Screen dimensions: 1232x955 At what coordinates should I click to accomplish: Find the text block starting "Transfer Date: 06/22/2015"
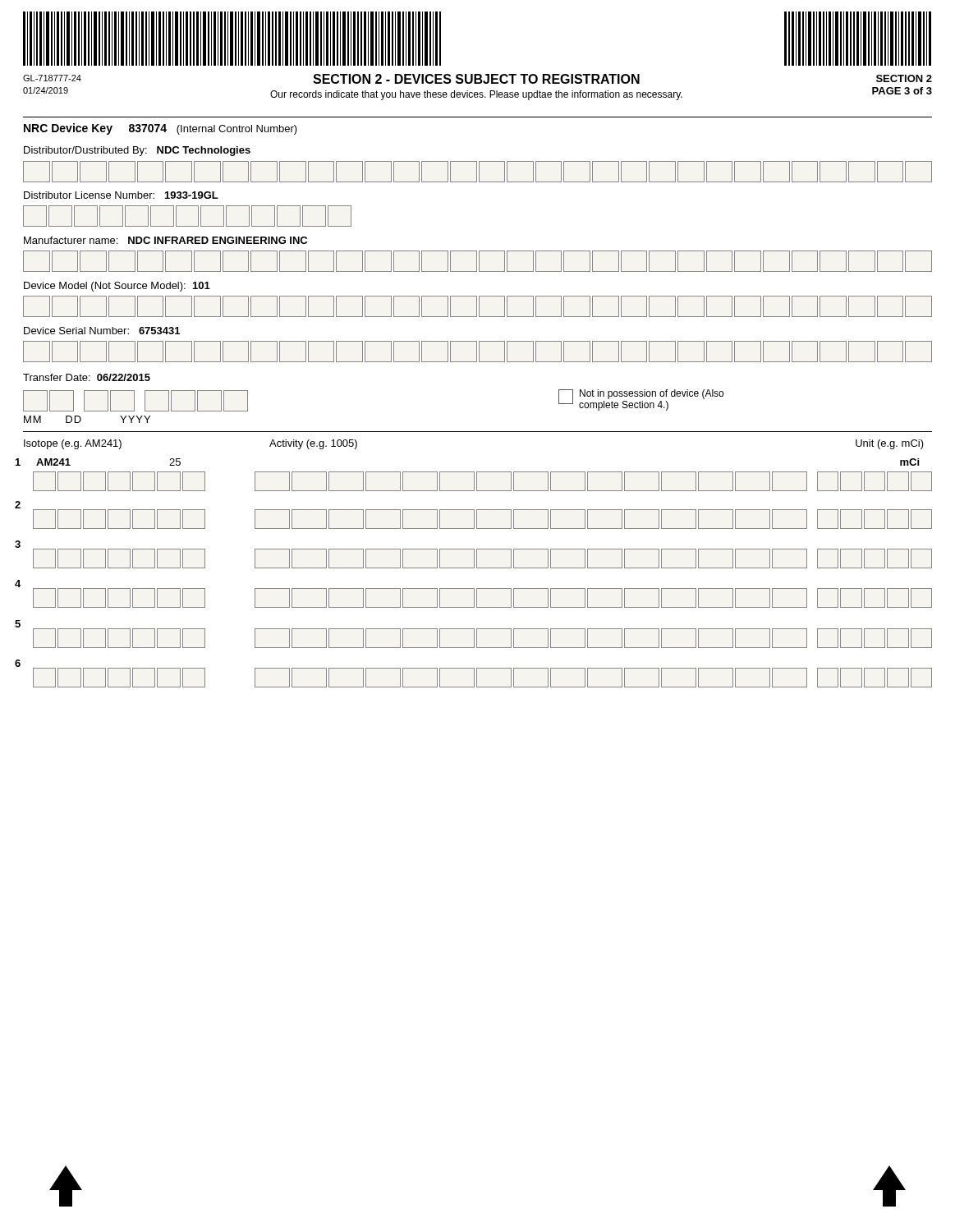pos(87,377)
